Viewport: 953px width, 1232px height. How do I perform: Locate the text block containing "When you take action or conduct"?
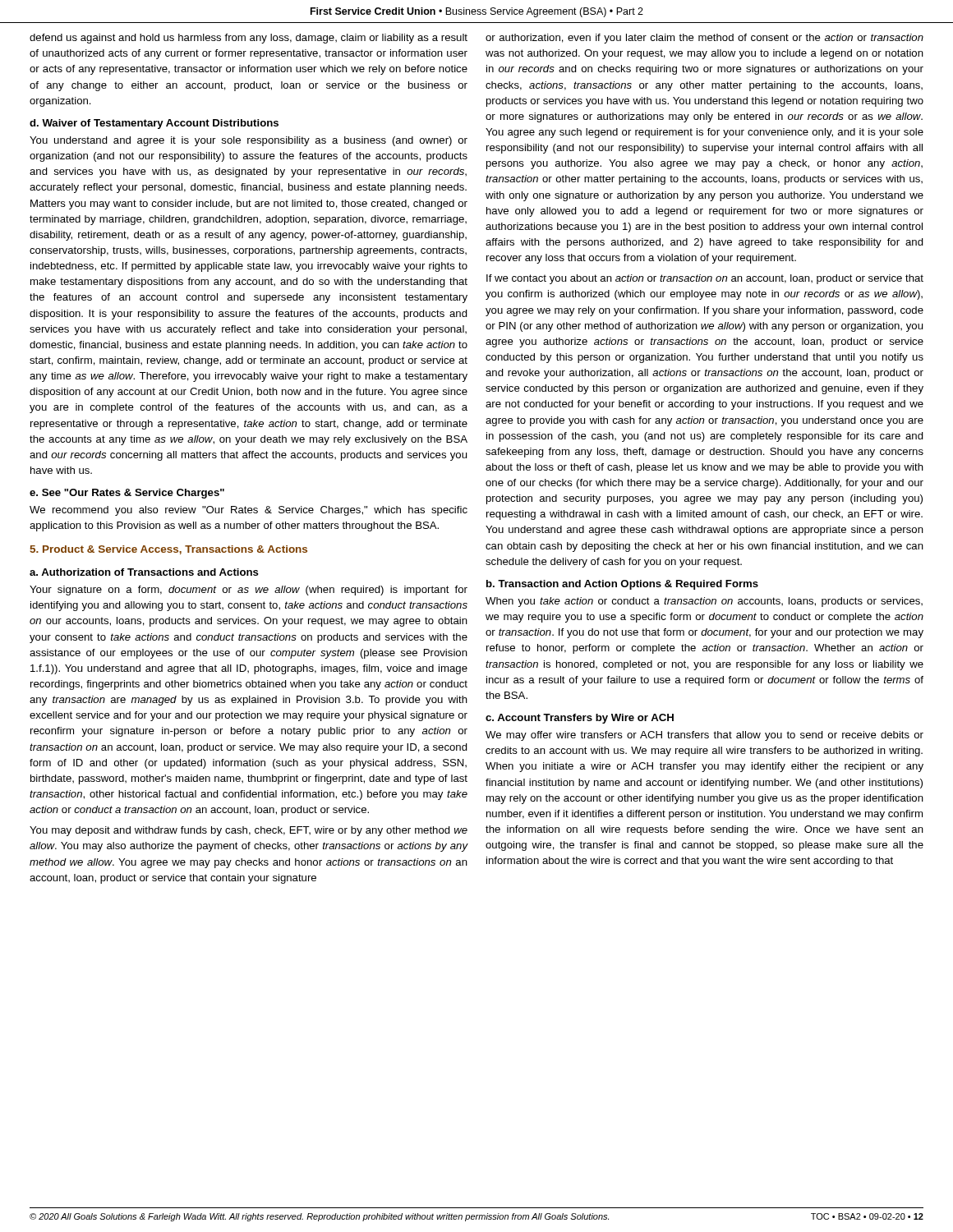[705, 648]
